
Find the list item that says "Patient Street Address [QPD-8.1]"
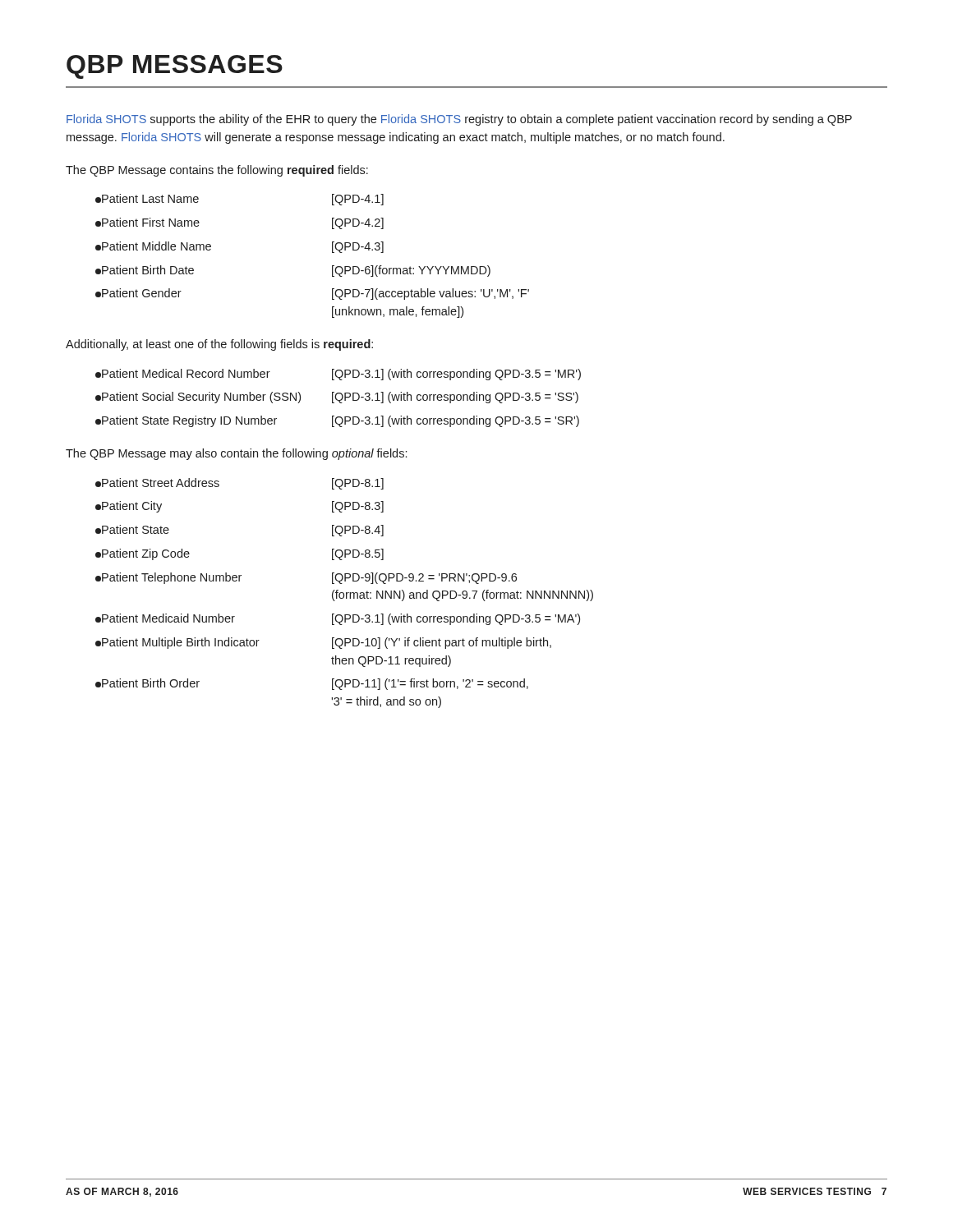(x=157, y=483)
